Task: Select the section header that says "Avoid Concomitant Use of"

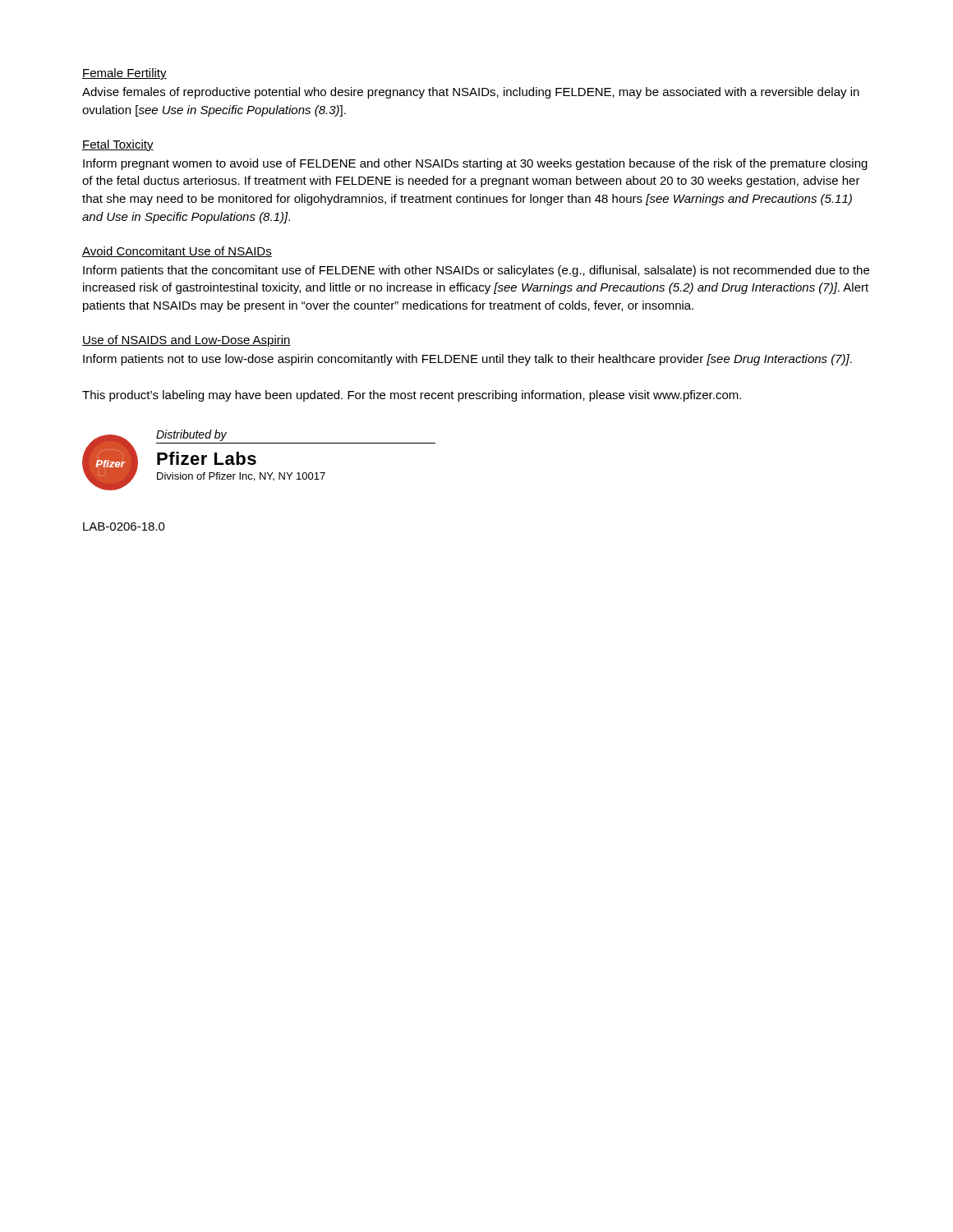Action: tap(177, 251)
